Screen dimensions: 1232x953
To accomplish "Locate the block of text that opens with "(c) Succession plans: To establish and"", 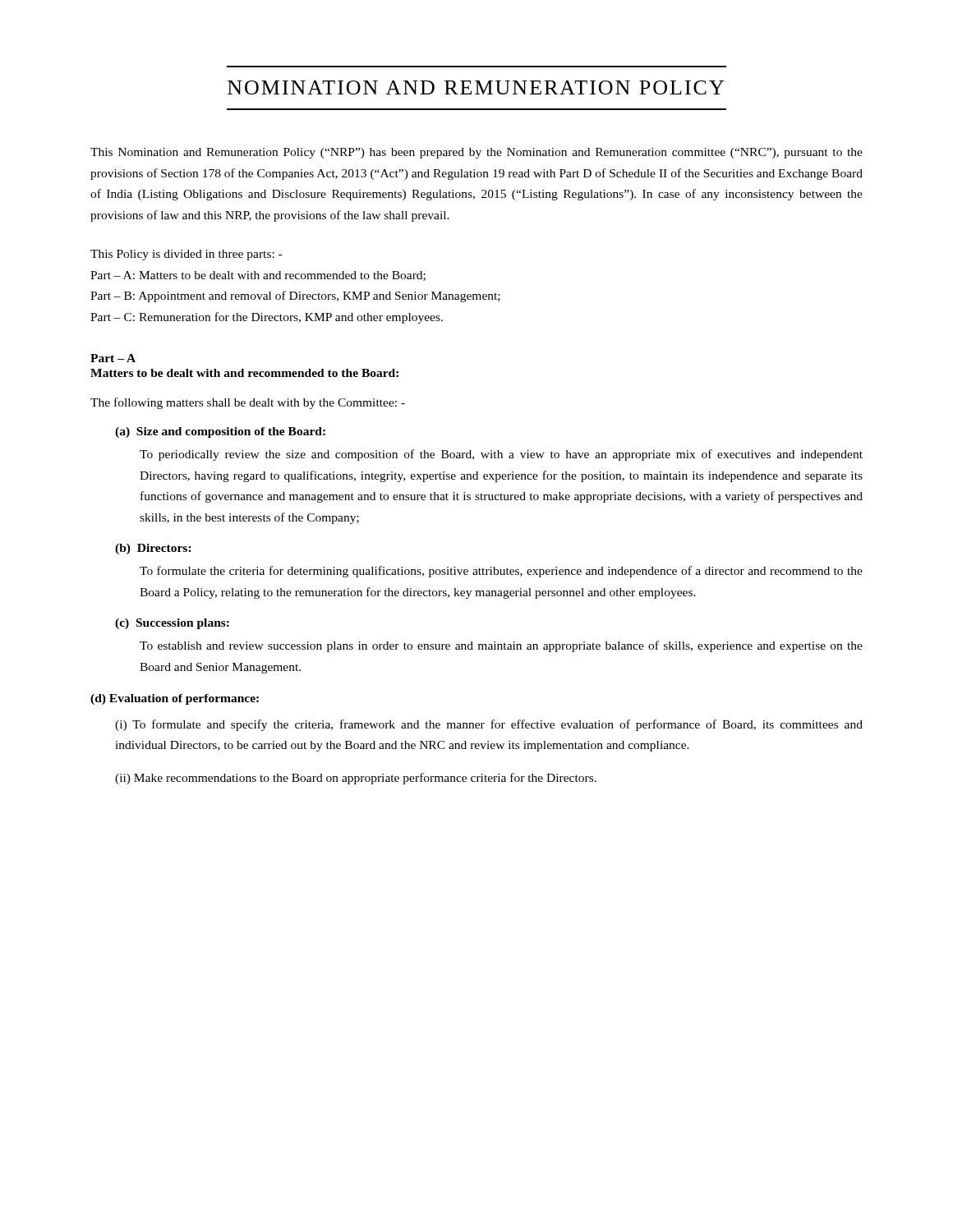I will tap(476, 646).
